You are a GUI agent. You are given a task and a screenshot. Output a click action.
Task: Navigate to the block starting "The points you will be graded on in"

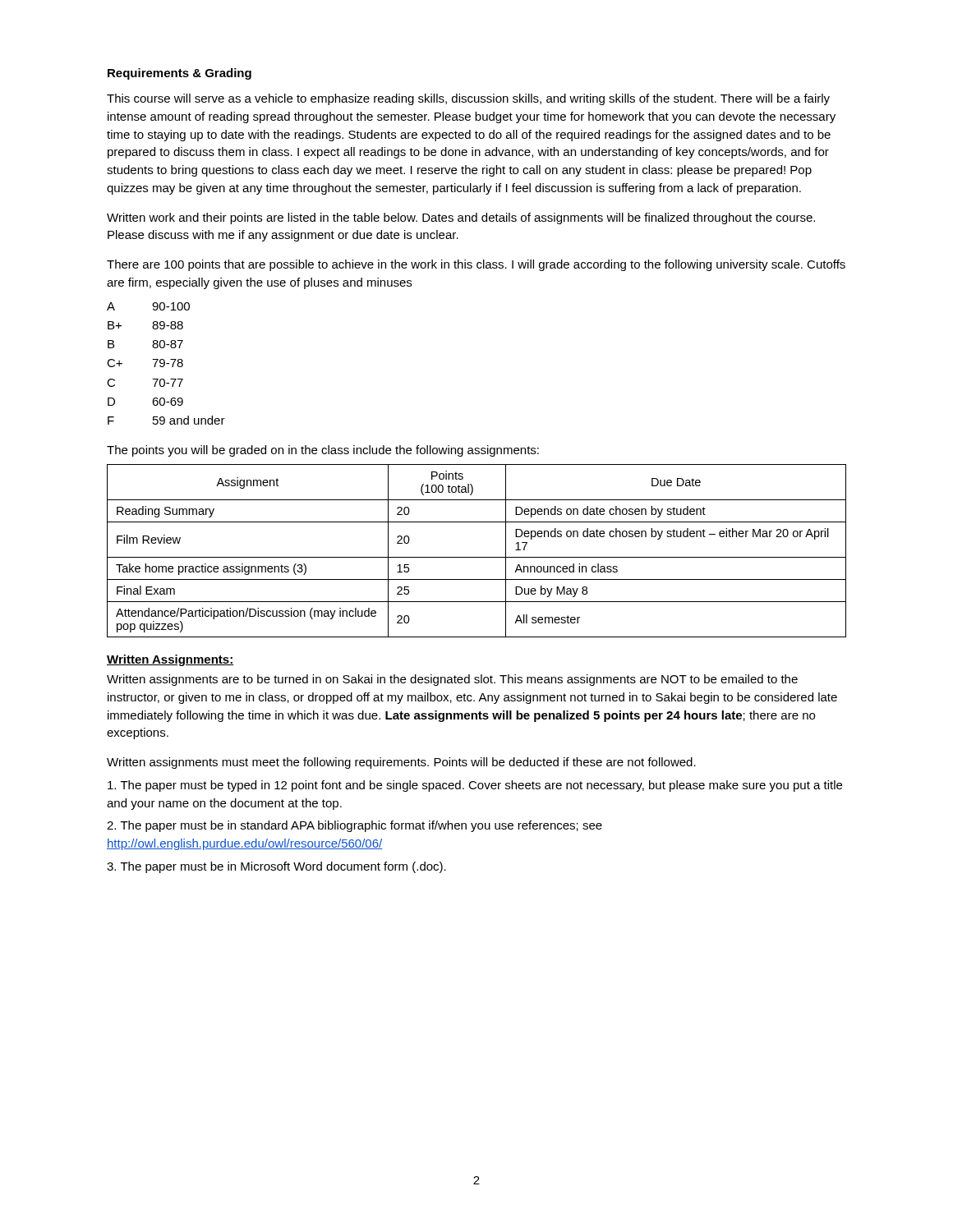tap(323, 450)
